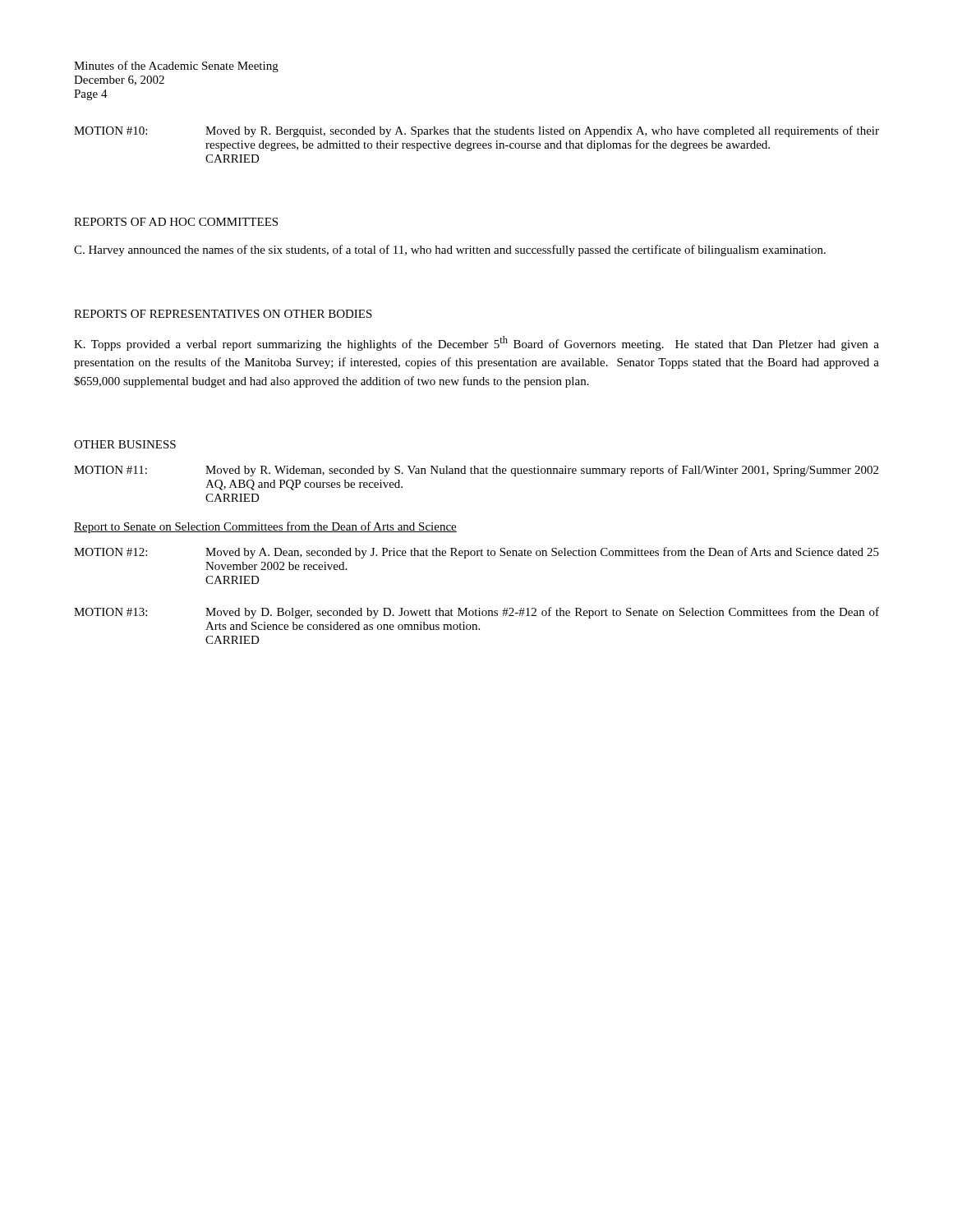The height and width of the screenshot is (1232, 953).
Task: Select the text starting "MOTION #10: Moved"
Action: tap(476, 145)
